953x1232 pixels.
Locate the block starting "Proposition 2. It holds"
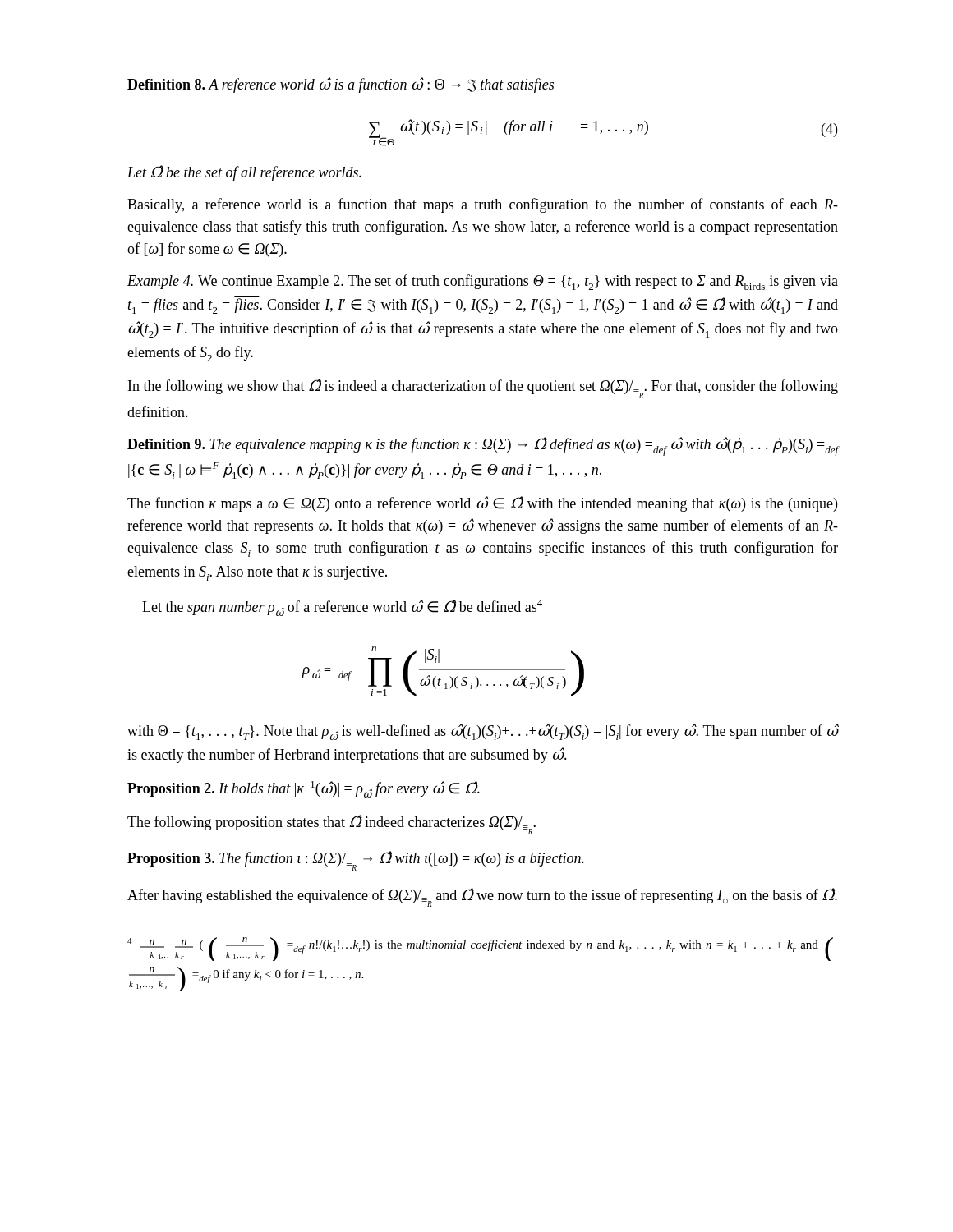click(x=304, y=789)
